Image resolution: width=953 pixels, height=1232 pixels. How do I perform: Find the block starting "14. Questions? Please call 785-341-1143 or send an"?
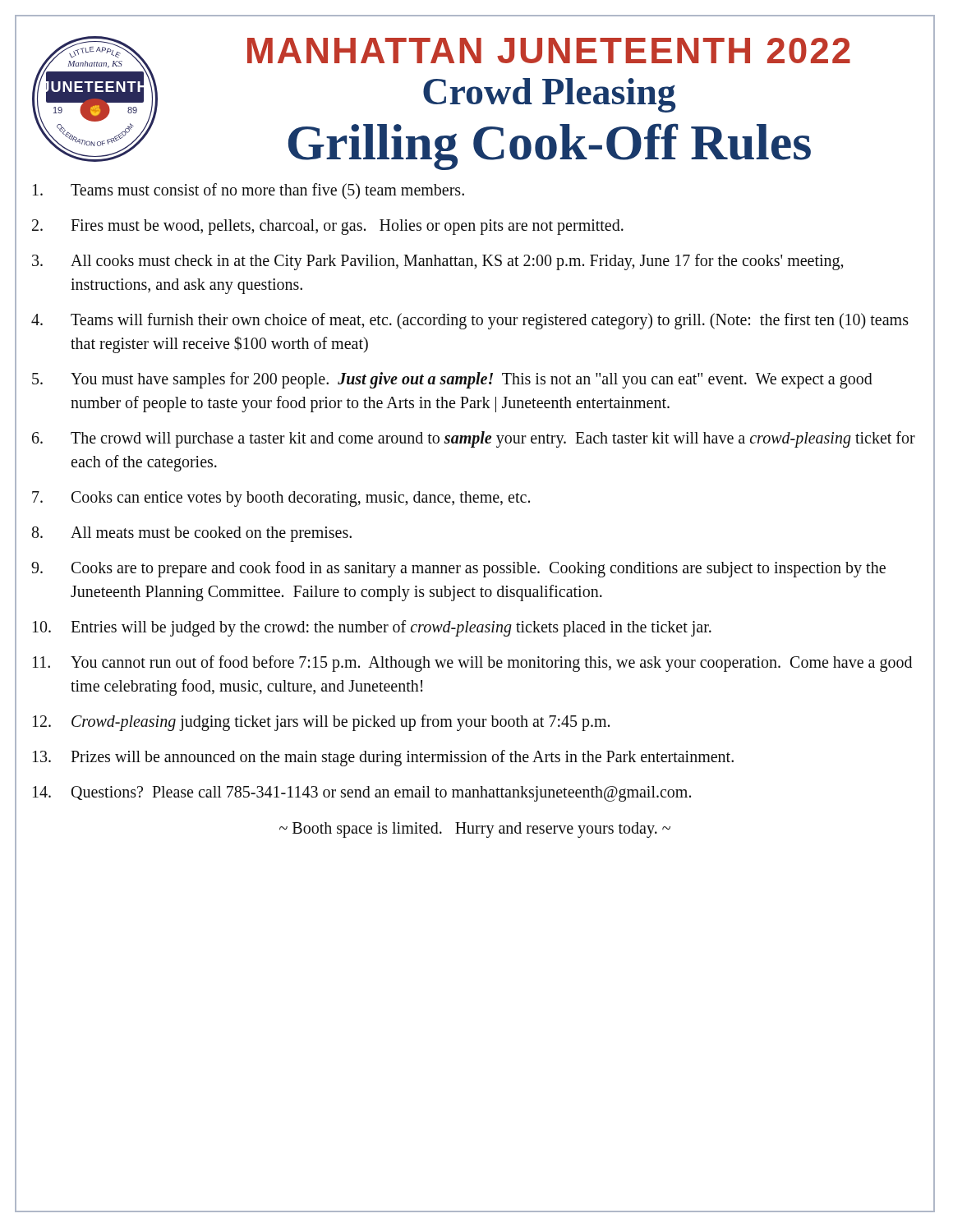coord(475,793)
